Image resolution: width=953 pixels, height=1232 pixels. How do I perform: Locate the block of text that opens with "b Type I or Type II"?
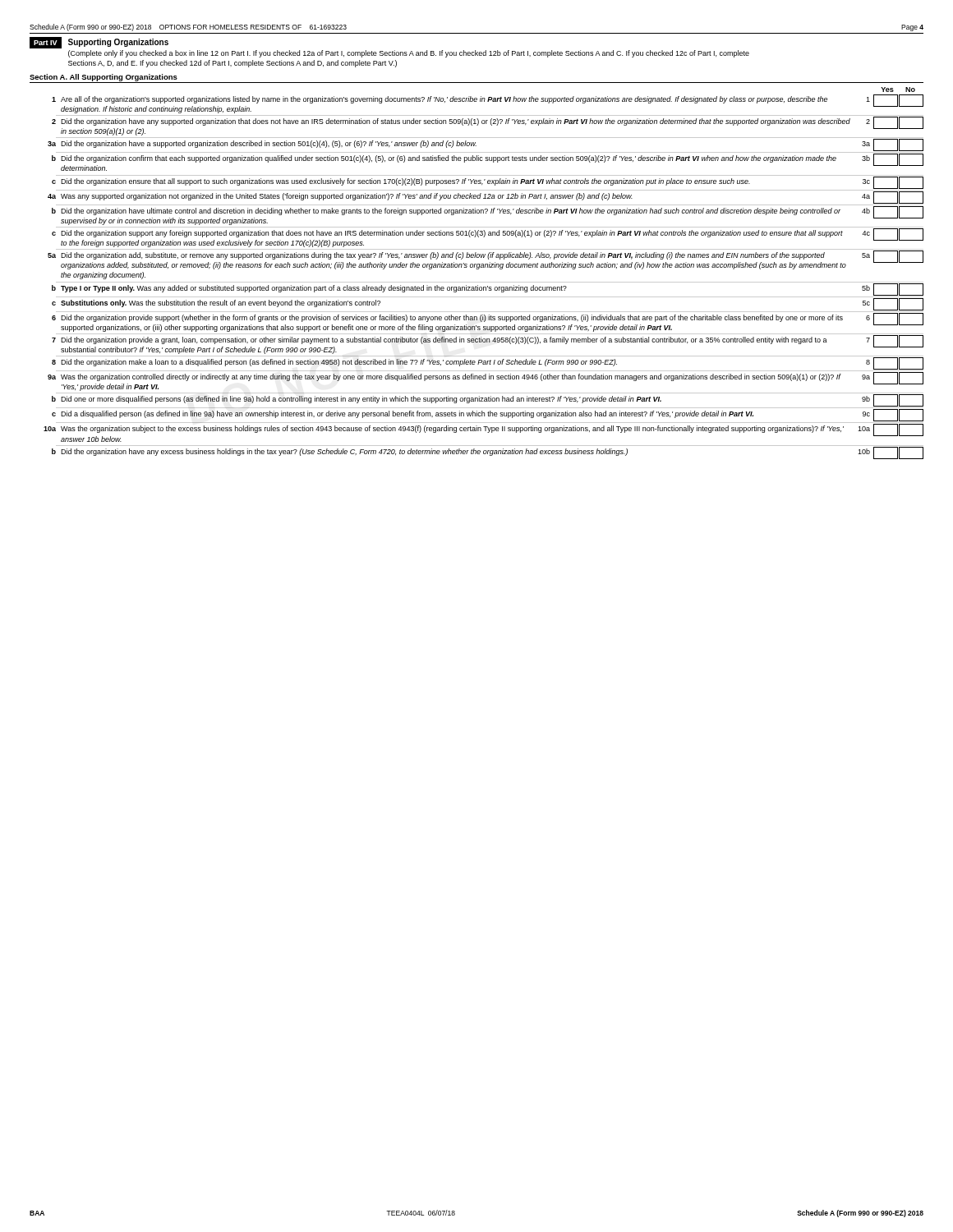(476, 289)
